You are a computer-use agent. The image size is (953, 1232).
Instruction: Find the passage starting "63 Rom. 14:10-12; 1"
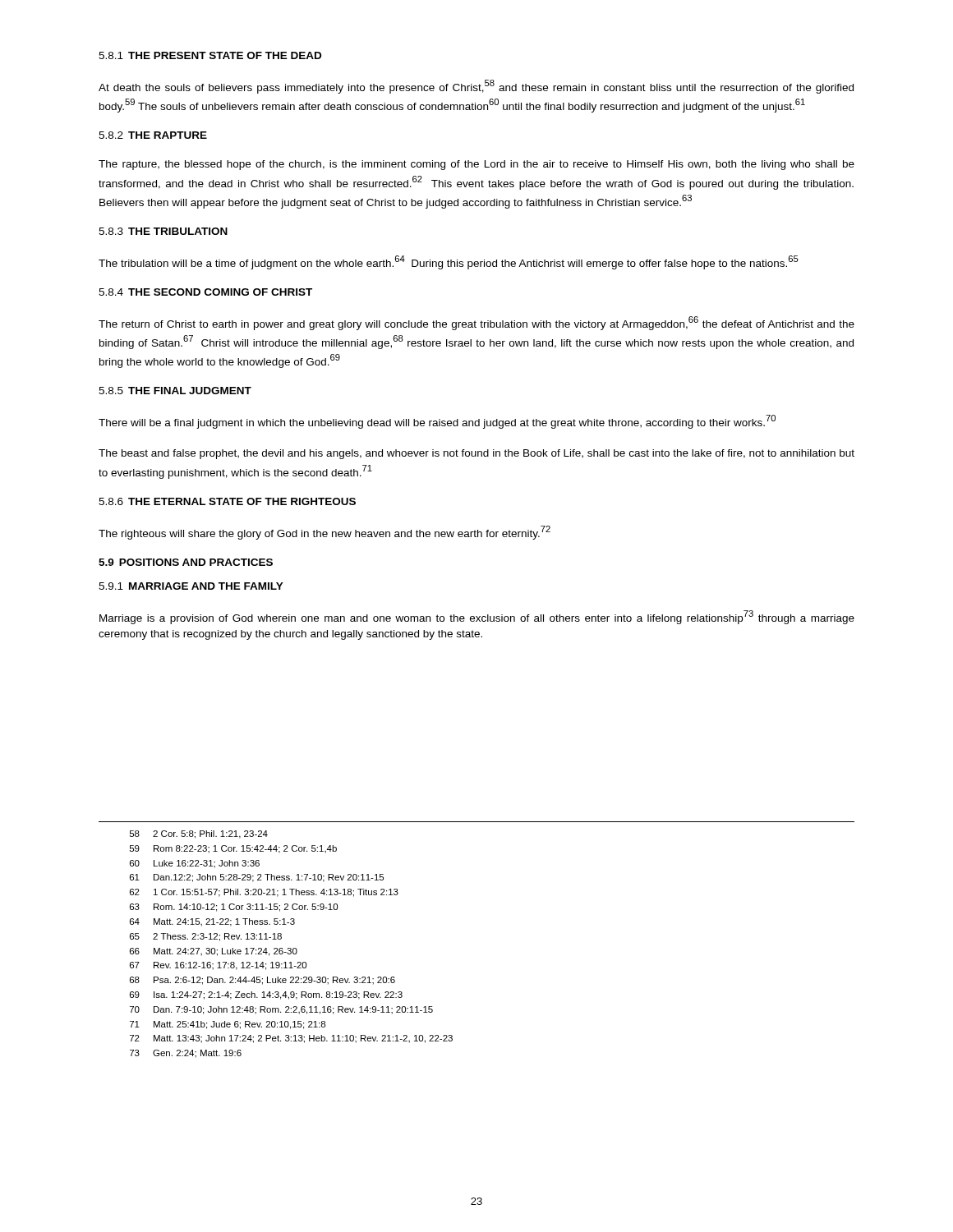pyautogui.click(x=234, y=908)
